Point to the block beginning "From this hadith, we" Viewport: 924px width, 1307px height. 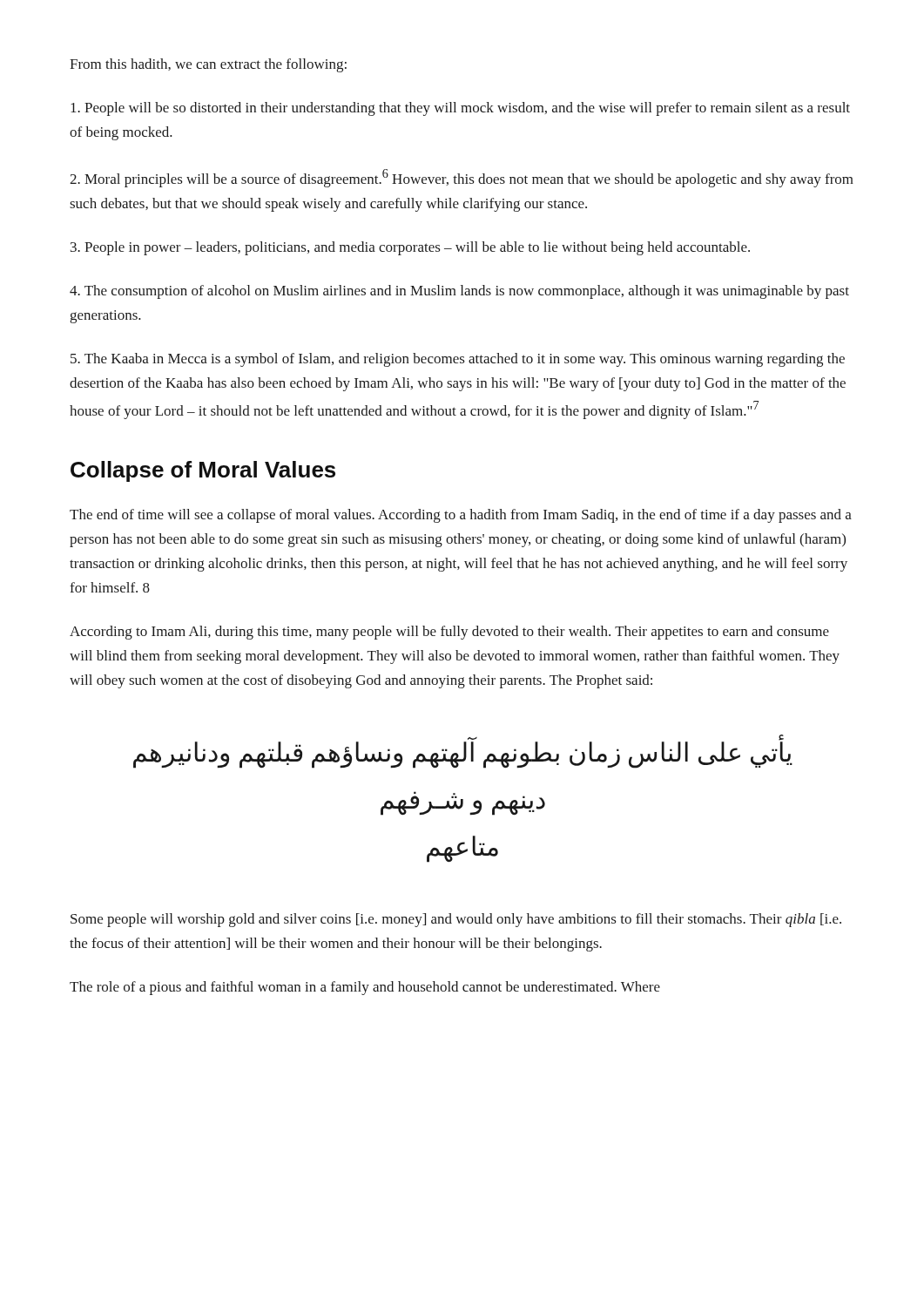[209, 64]
